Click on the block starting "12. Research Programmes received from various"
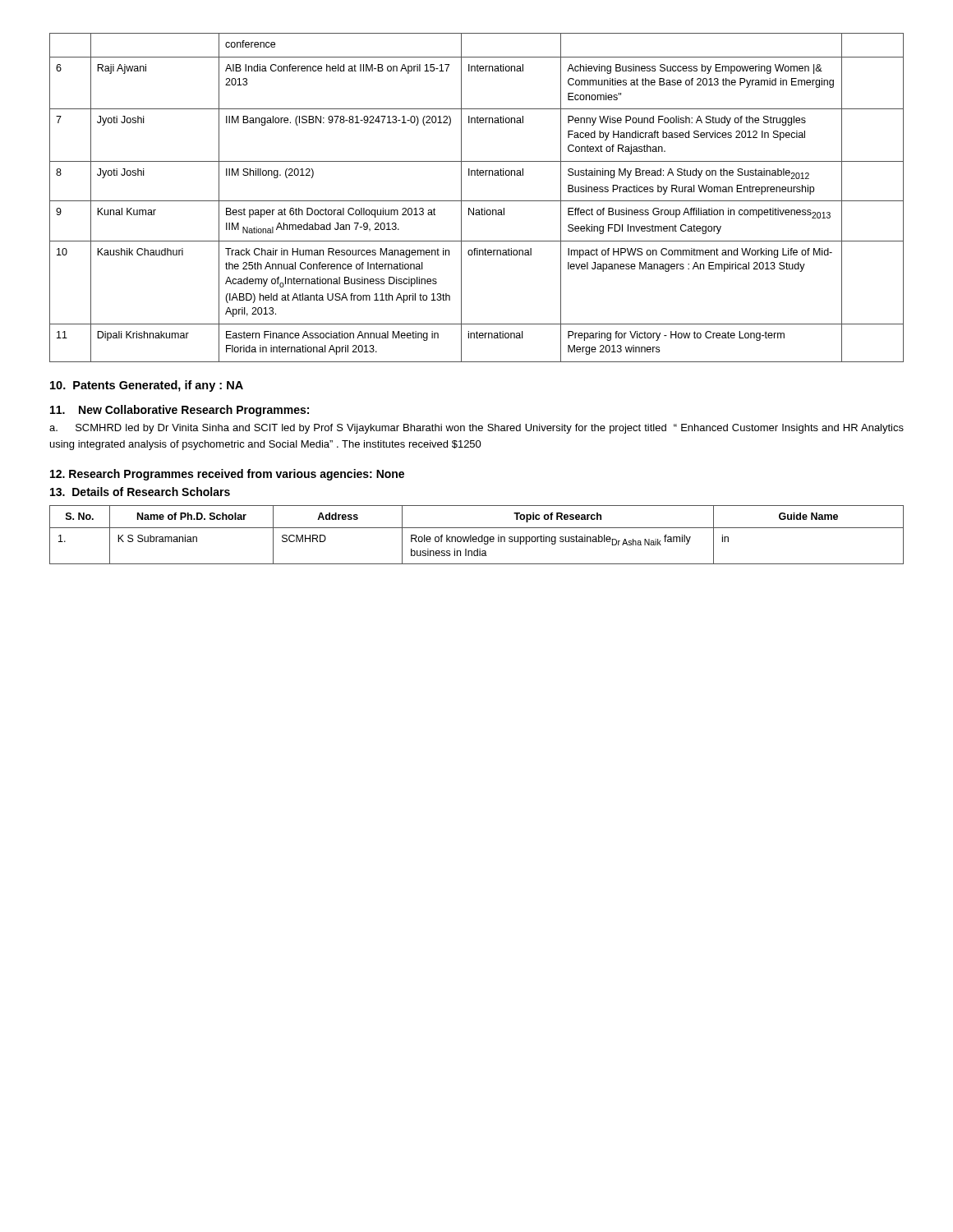 point(227,474)
